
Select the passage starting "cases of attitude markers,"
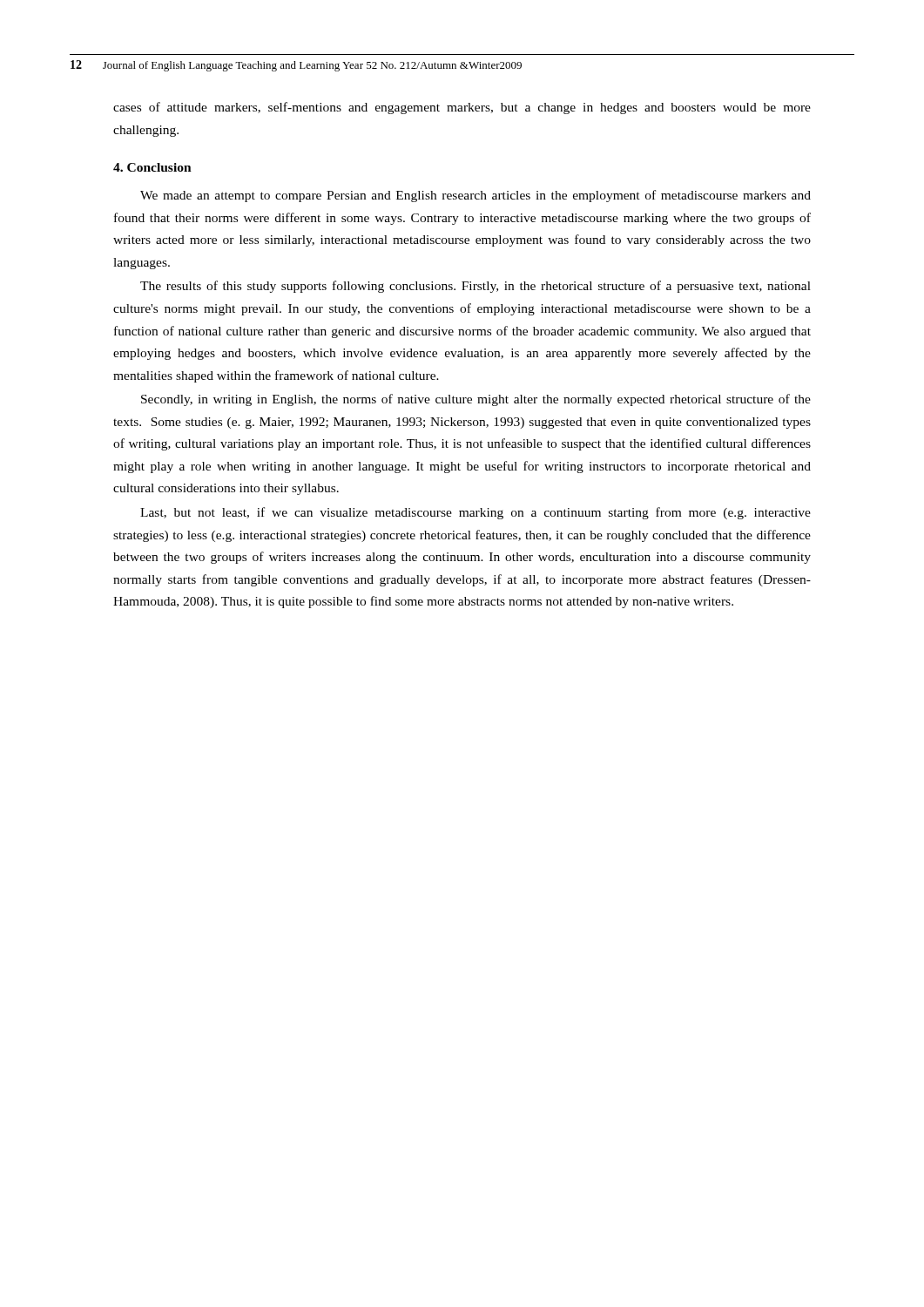click(x=462, y=118)
